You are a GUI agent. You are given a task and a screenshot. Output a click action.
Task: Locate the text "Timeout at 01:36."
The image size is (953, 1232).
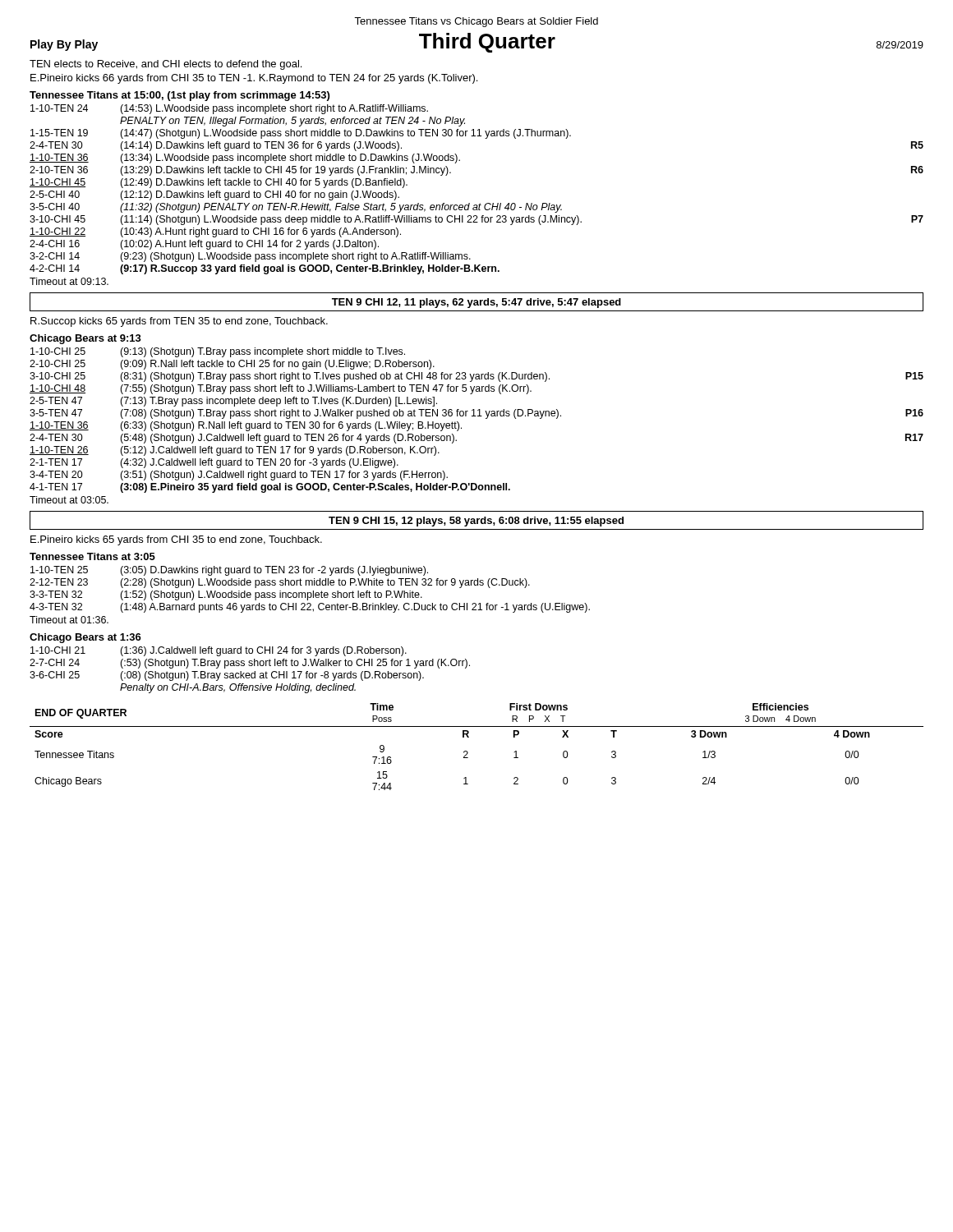69,620
